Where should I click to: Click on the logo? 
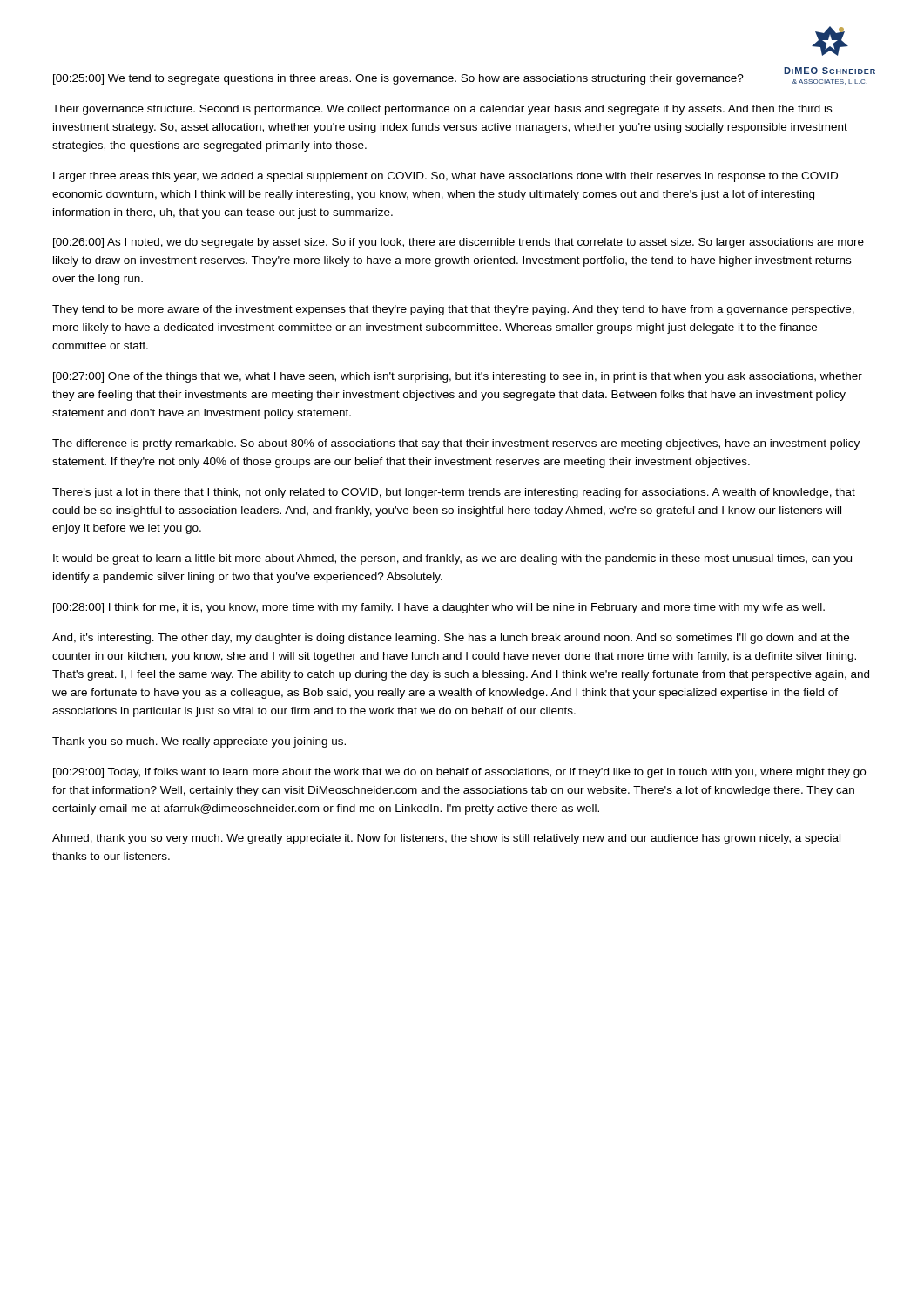[830, 55]
